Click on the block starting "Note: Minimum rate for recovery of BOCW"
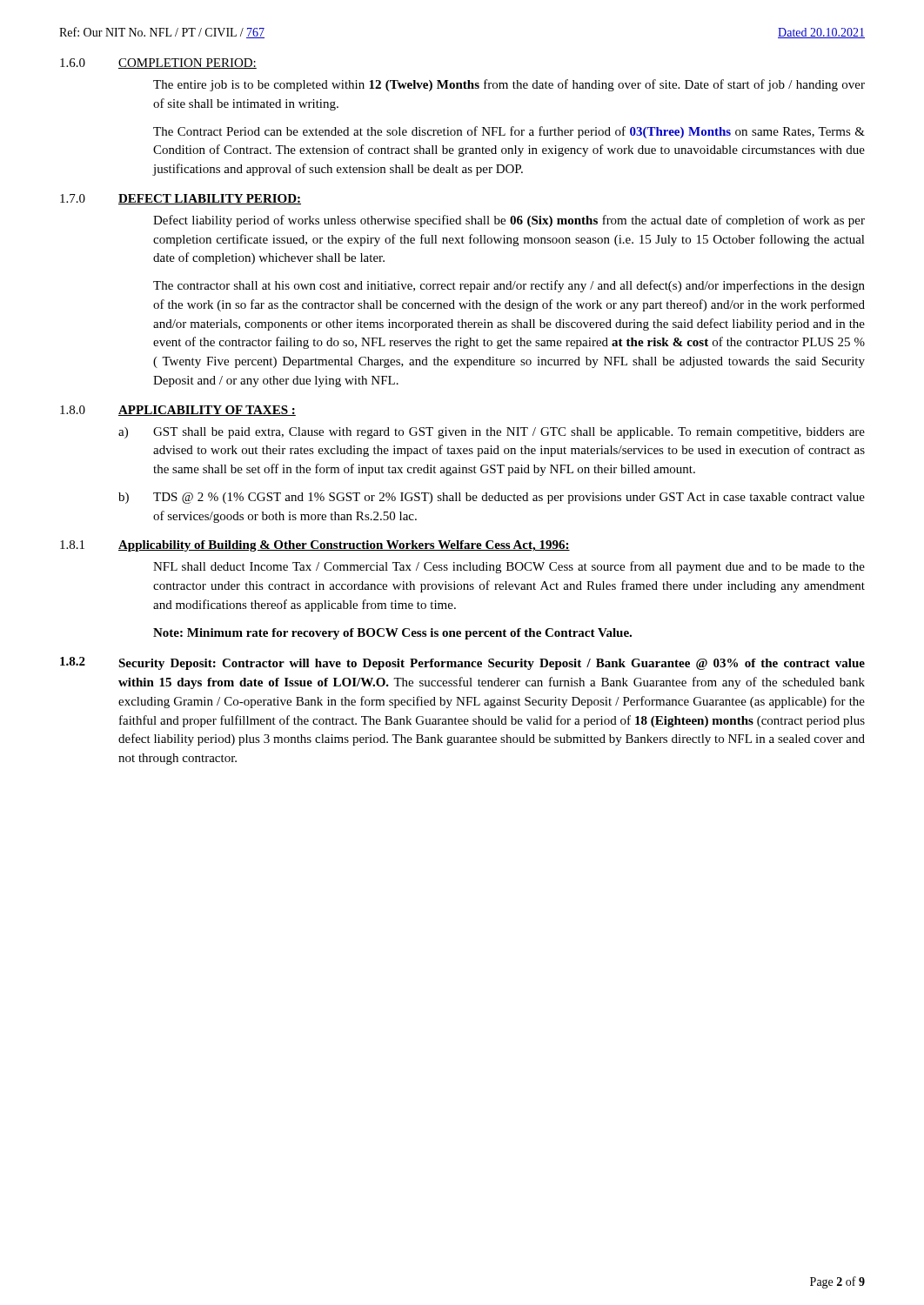 [x=393, y=632]
